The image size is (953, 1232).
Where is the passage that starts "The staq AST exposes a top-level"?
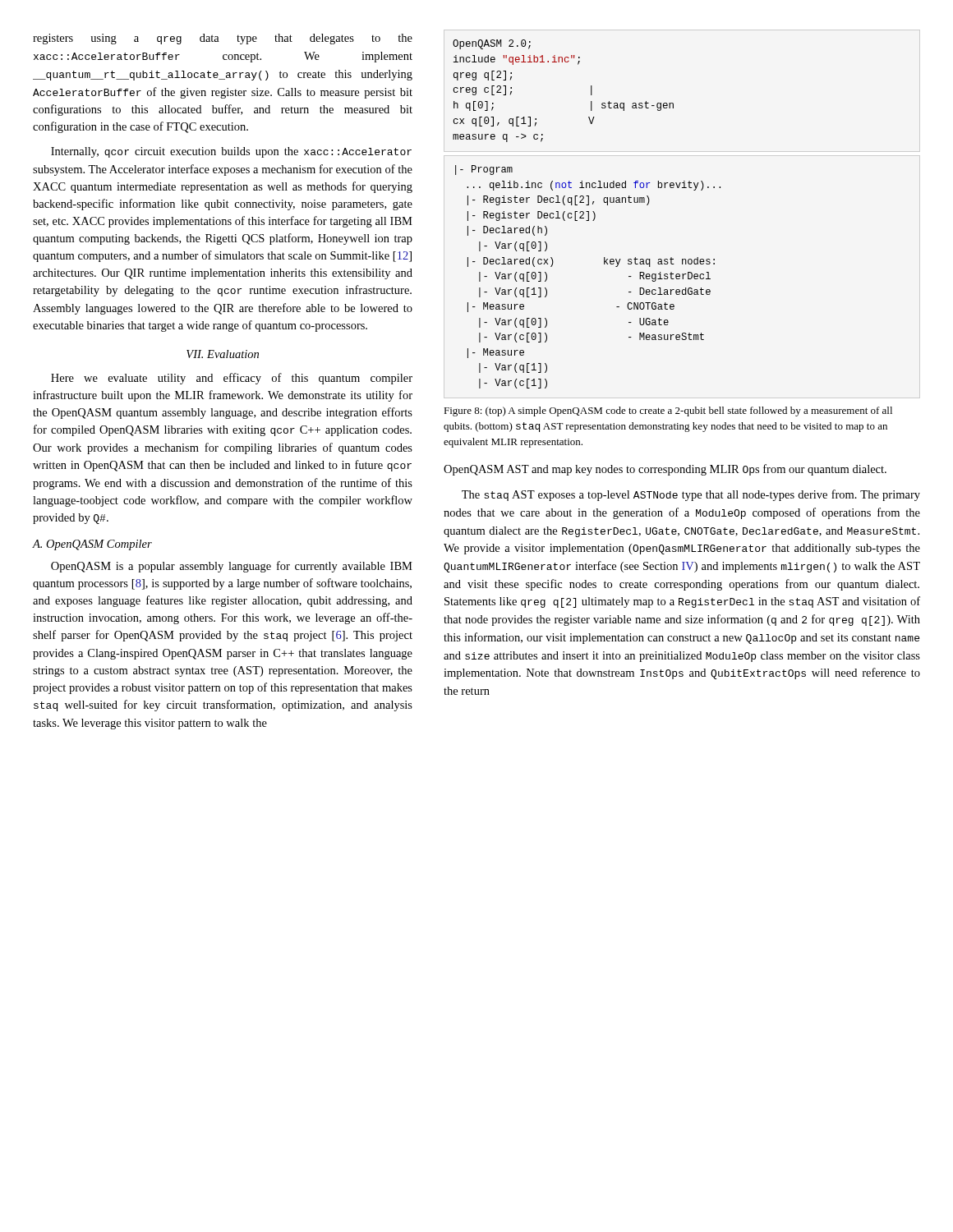click(682, 593)
